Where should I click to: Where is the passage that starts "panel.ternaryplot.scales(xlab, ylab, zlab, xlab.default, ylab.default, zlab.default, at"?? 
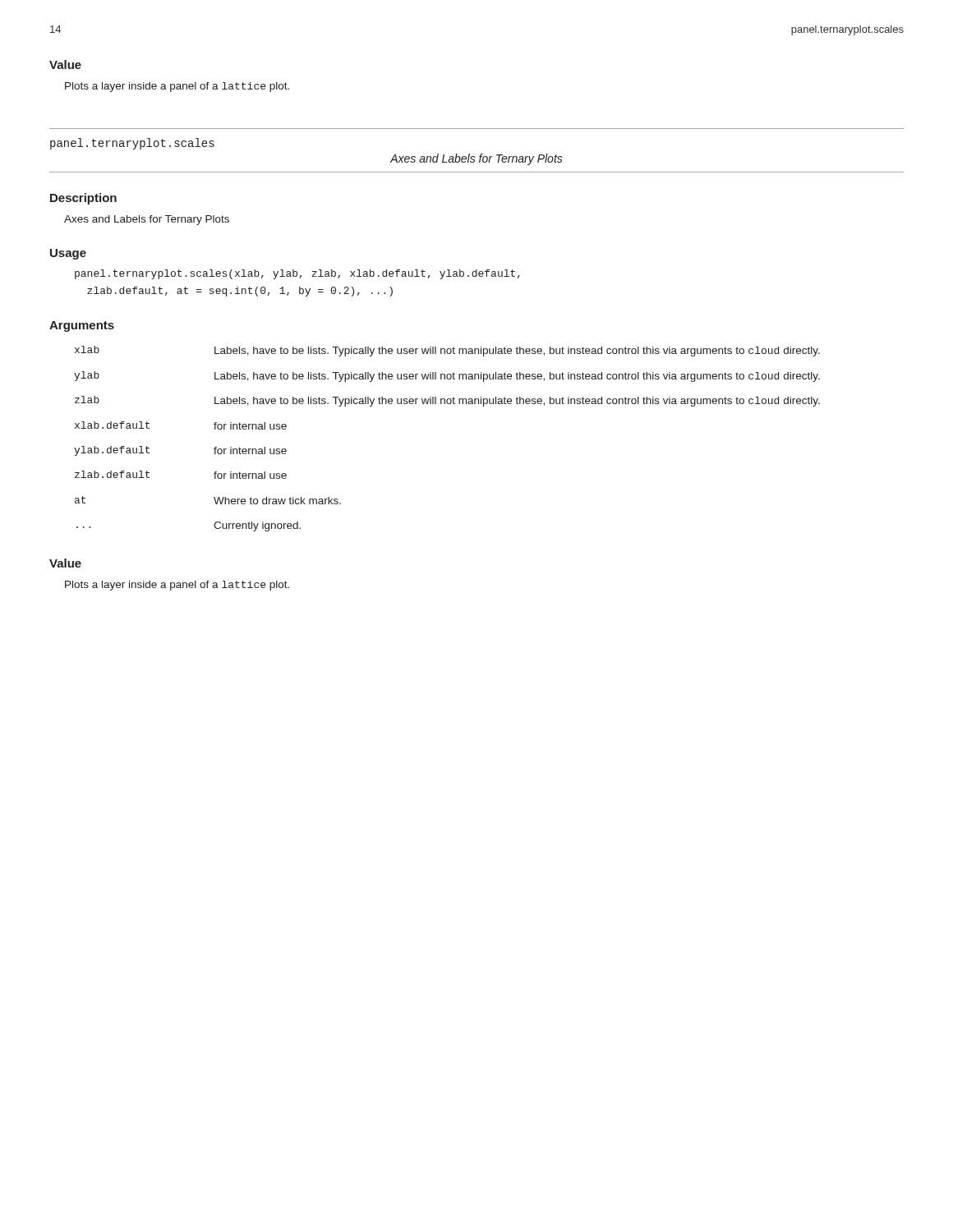[298, 282]
